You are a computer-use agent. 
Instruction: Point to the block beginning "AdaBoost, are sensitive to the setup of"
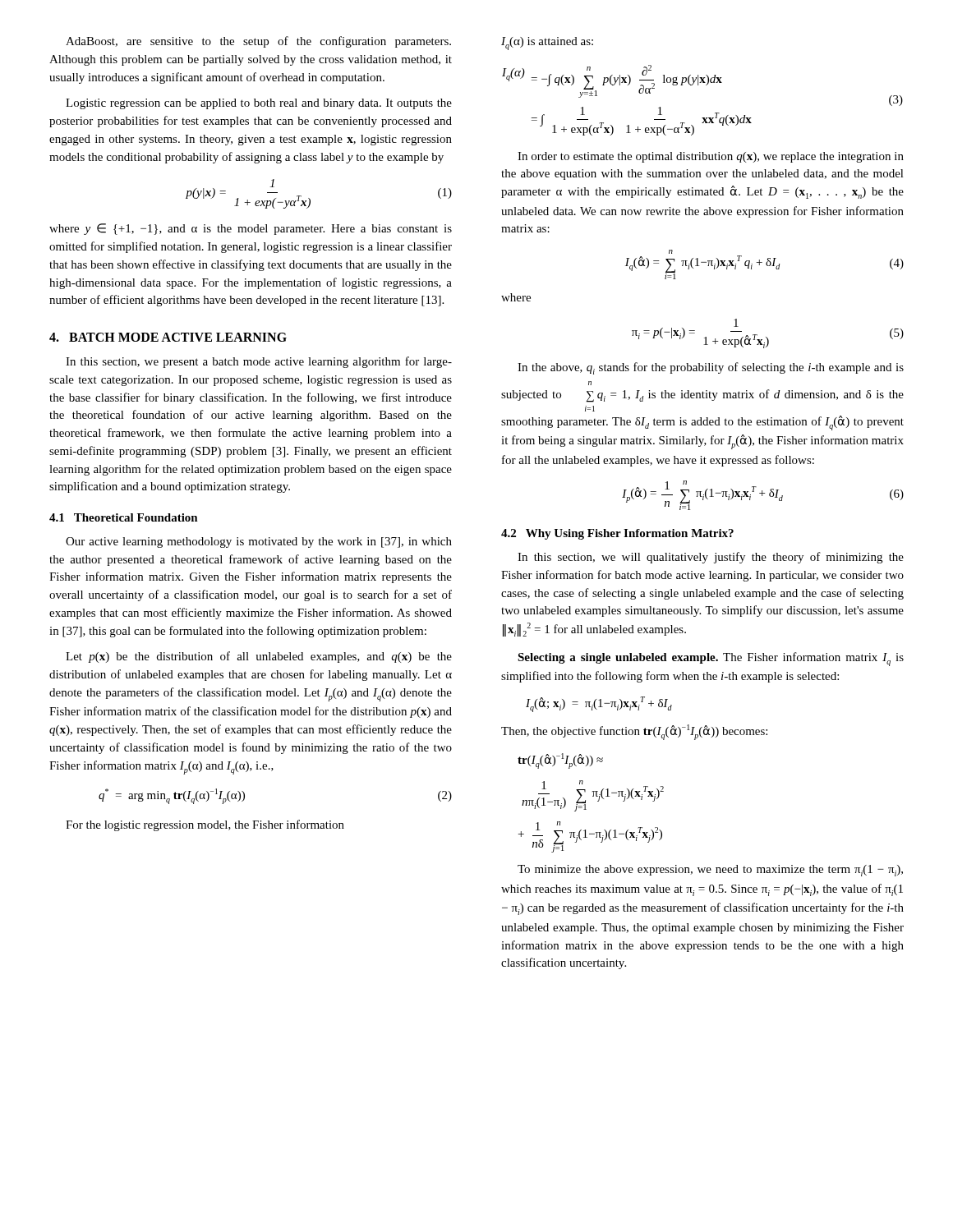click(251, 60)
